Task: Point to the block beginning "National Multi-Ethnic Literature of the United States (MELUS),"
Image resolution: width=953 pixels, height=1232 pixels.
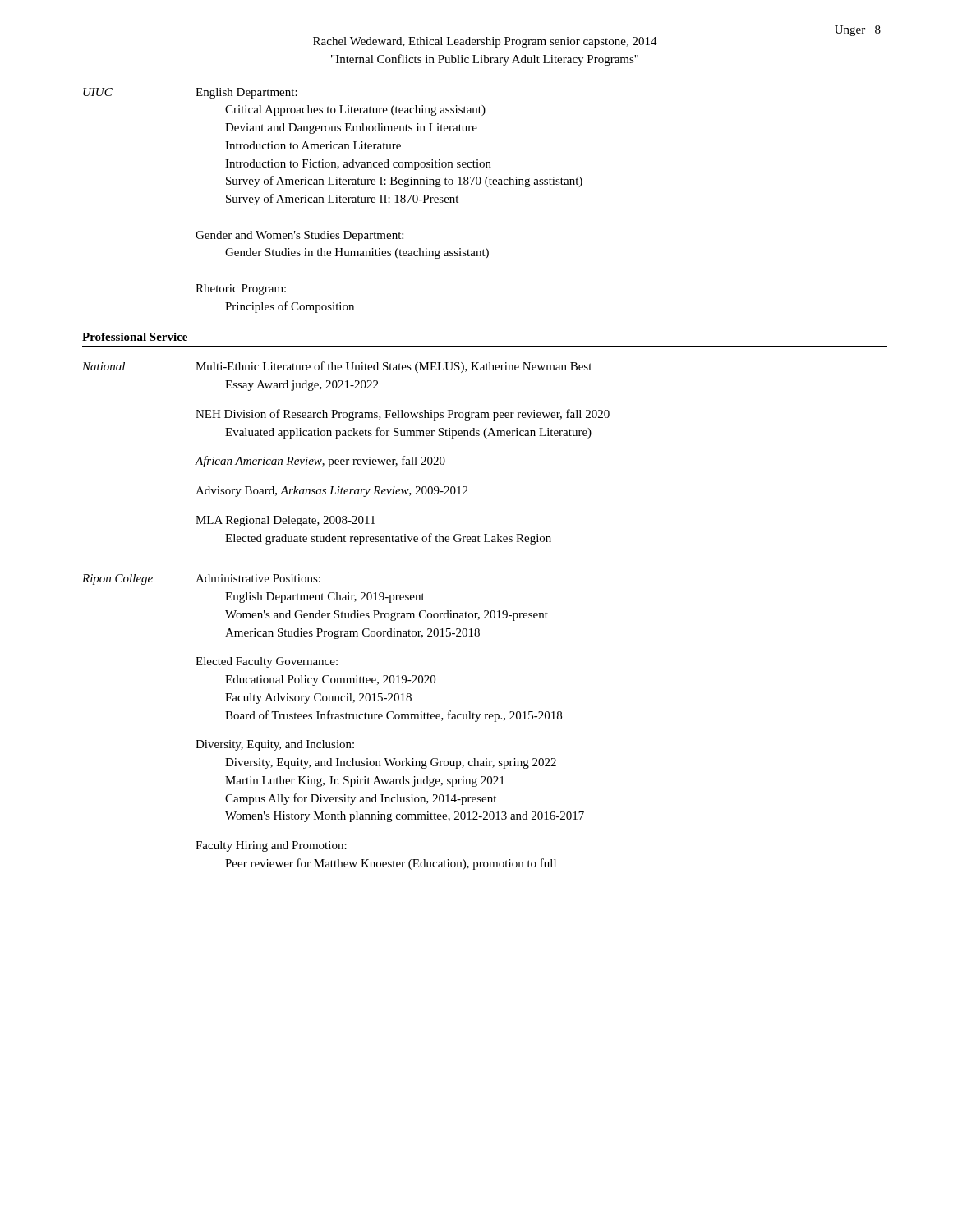Action: (337, 367)
